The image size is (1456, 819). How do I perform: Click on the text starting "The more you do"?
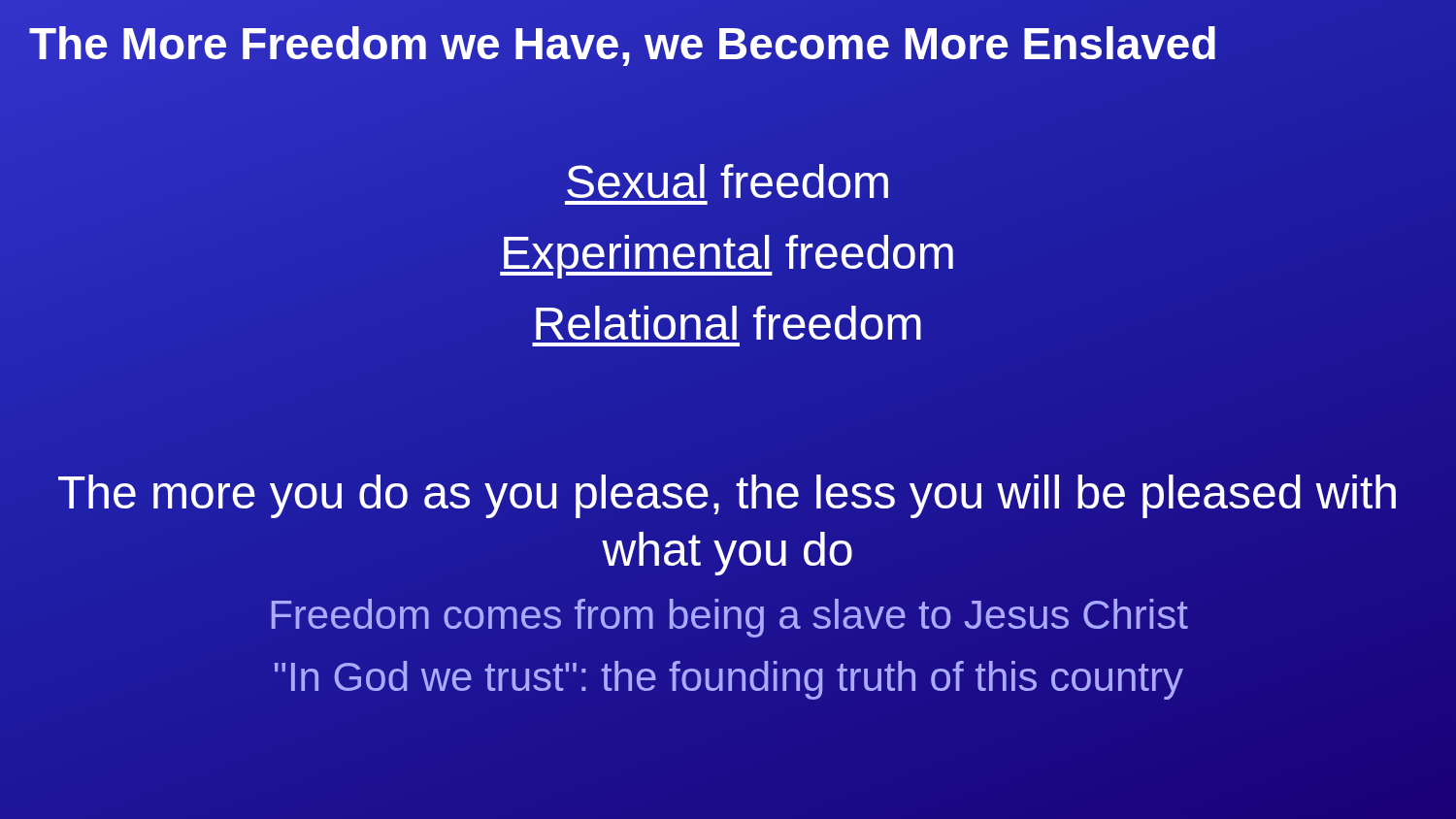728,521
